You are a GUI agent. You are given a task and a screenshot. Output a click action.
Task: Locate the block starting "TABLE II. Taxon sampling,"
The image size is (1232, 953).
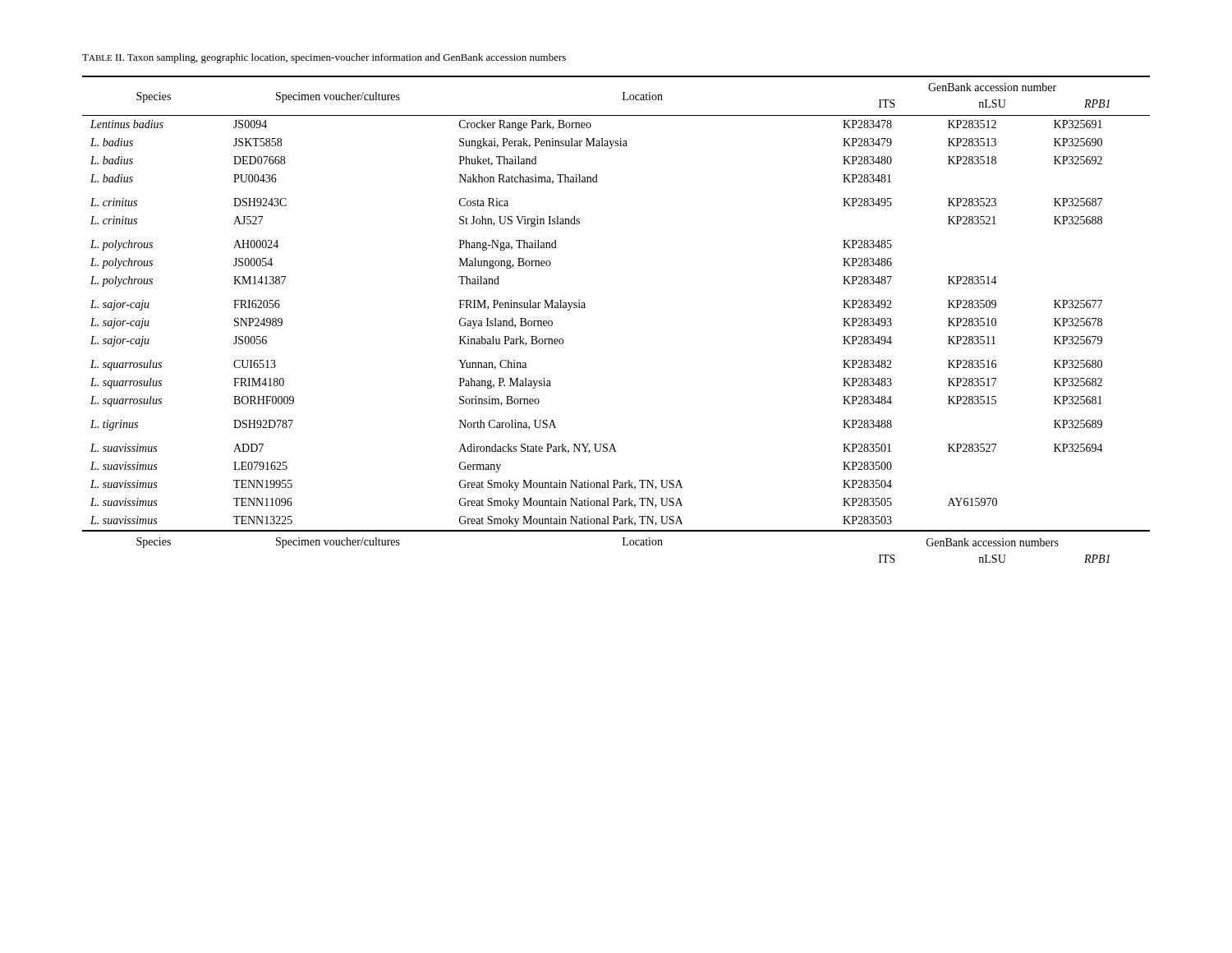pyautogui.click(x=324, y=57)
